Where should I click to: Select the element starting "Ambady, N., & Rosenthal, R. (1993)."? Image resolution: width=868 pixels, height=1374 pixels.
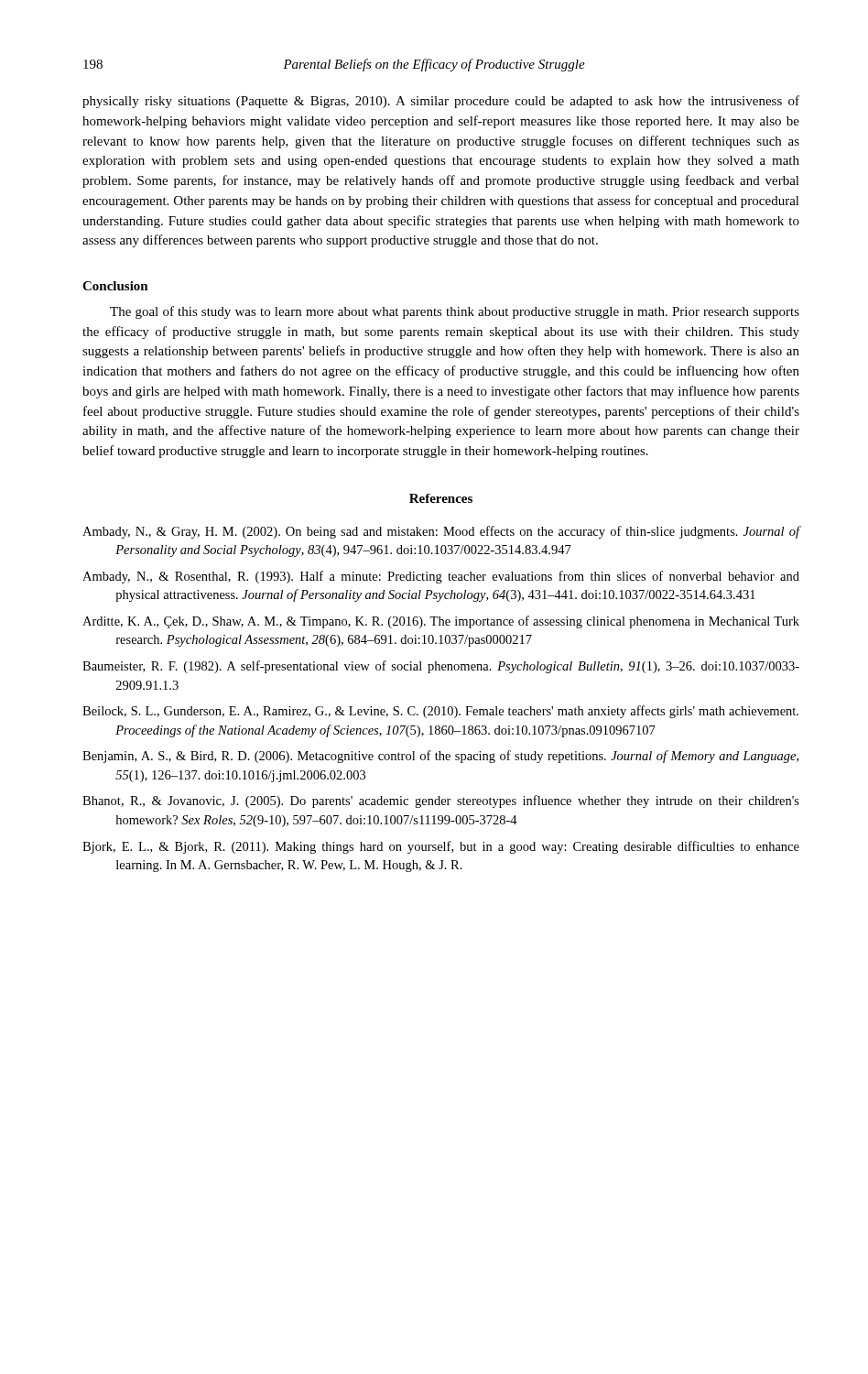(441, 585)
